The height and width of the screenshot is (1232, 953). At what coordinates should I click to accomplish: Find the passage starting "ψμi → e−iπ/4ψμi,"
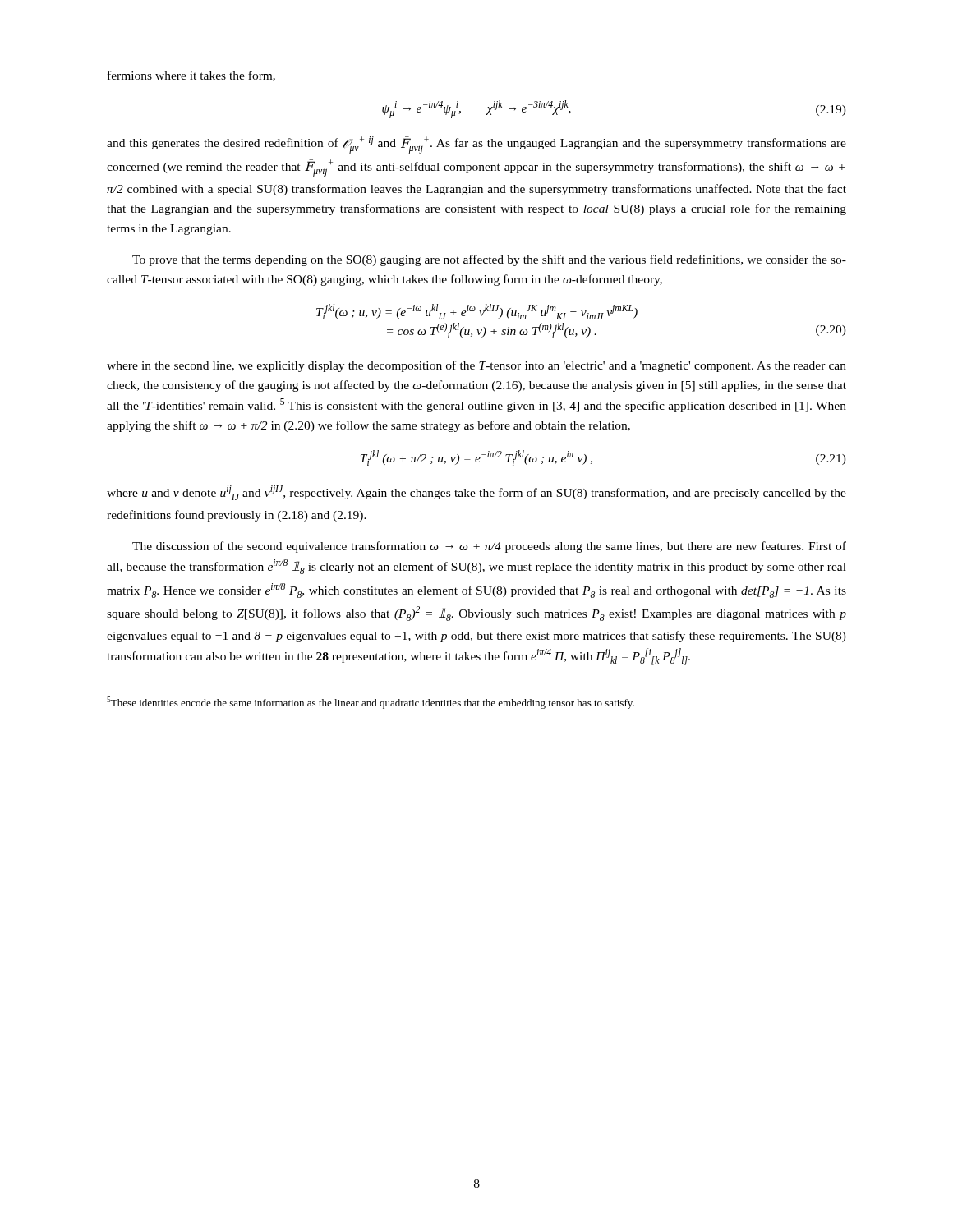pyautogui.click(x=476, y=109)
